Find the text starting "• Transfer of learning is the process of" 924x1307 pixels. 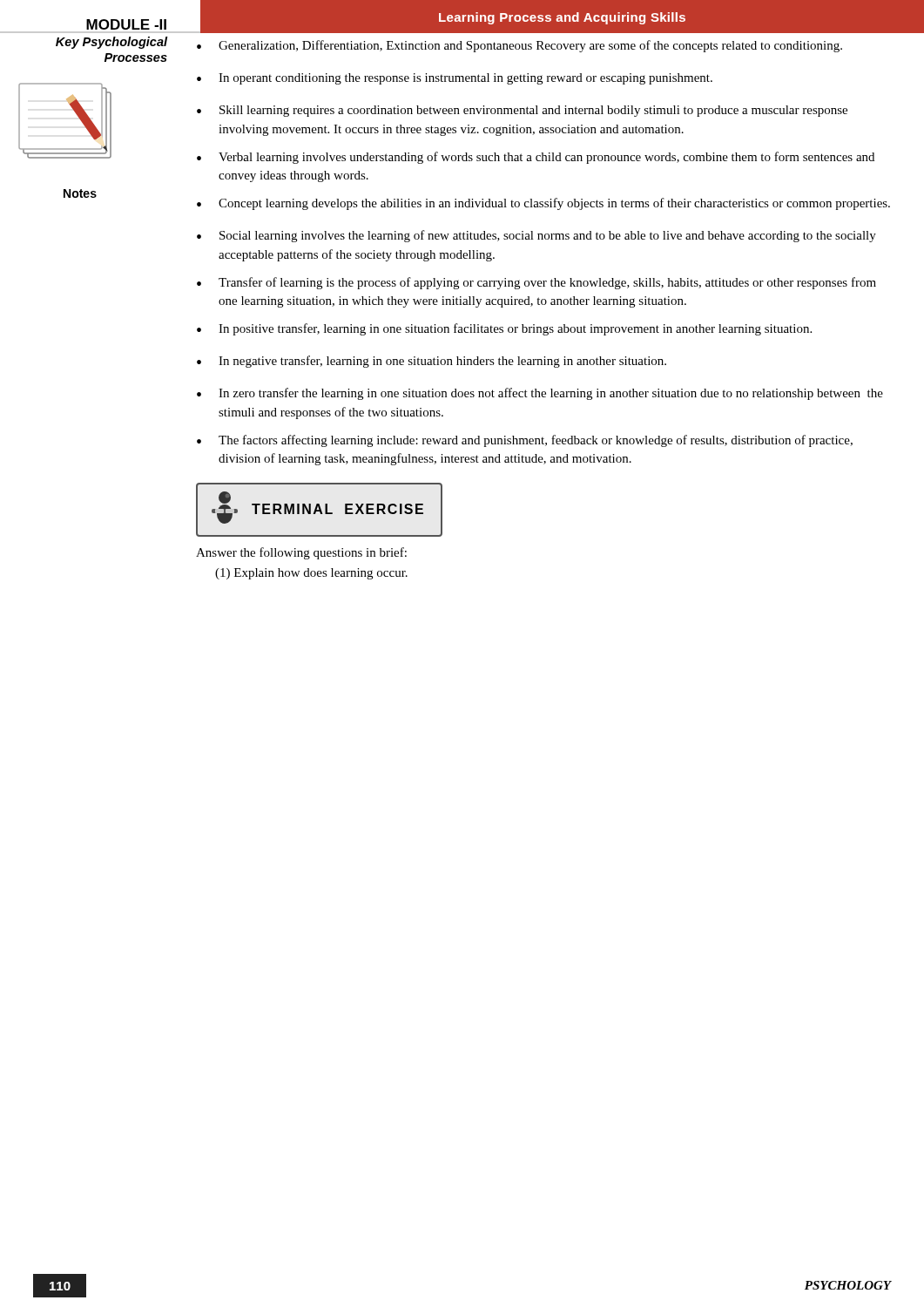tap(543, 292)
